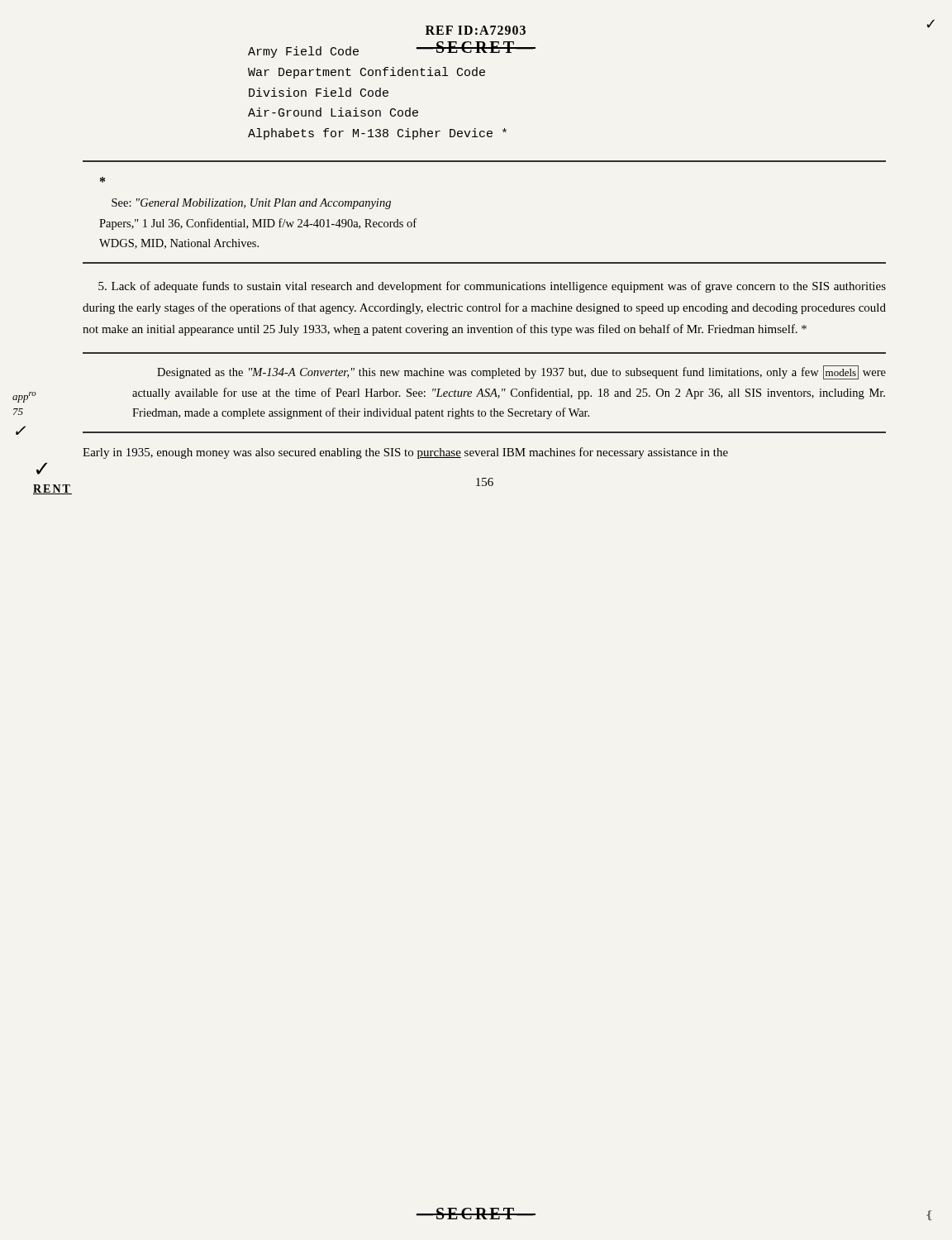The width and height of the screenshot is (952, 1240).
Task: Find "Division Field Code" on this page
Action: pos(319,93)
